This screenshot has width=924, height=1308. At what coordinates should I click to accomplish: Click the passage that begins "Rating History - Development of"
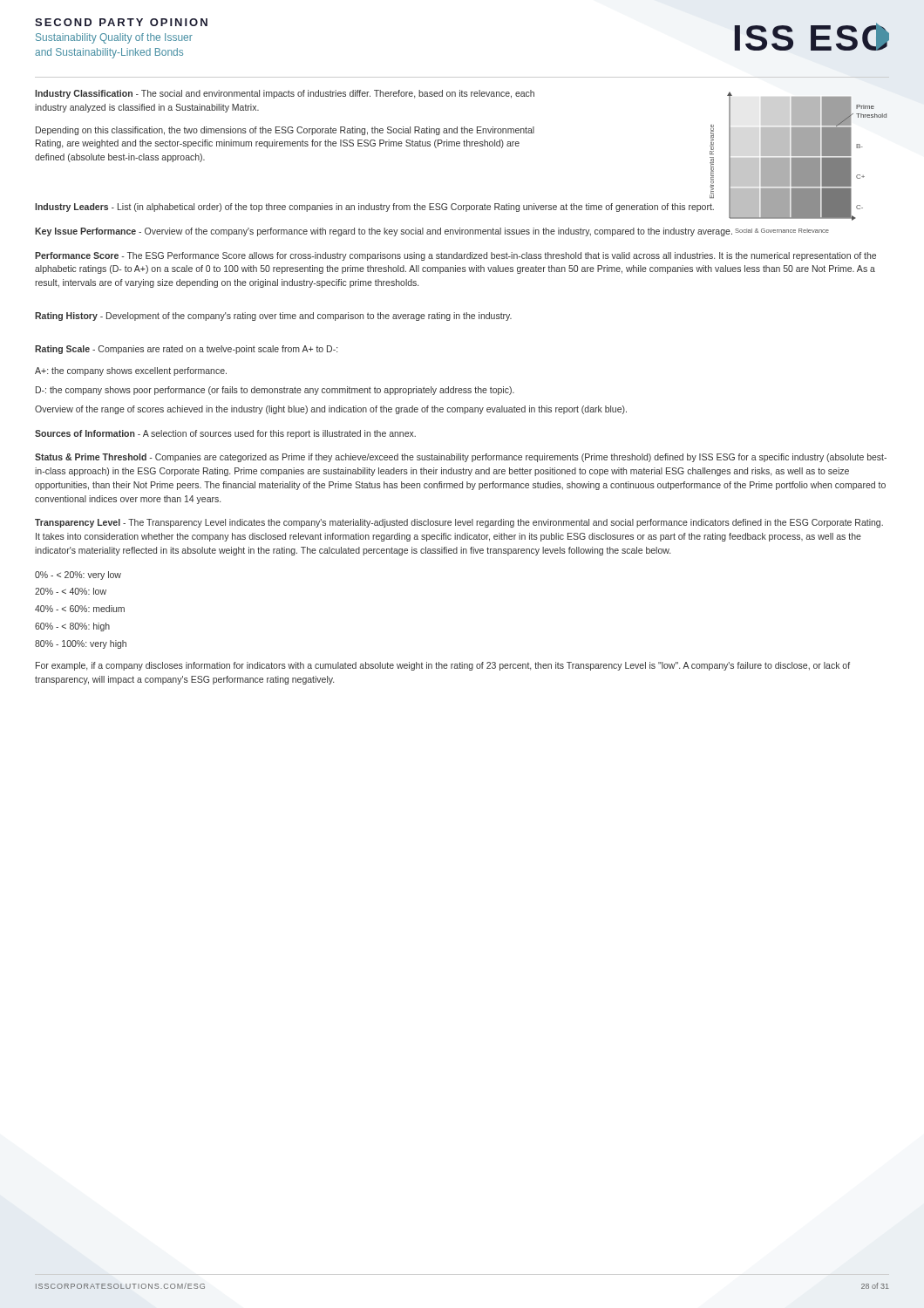[462, 316]
